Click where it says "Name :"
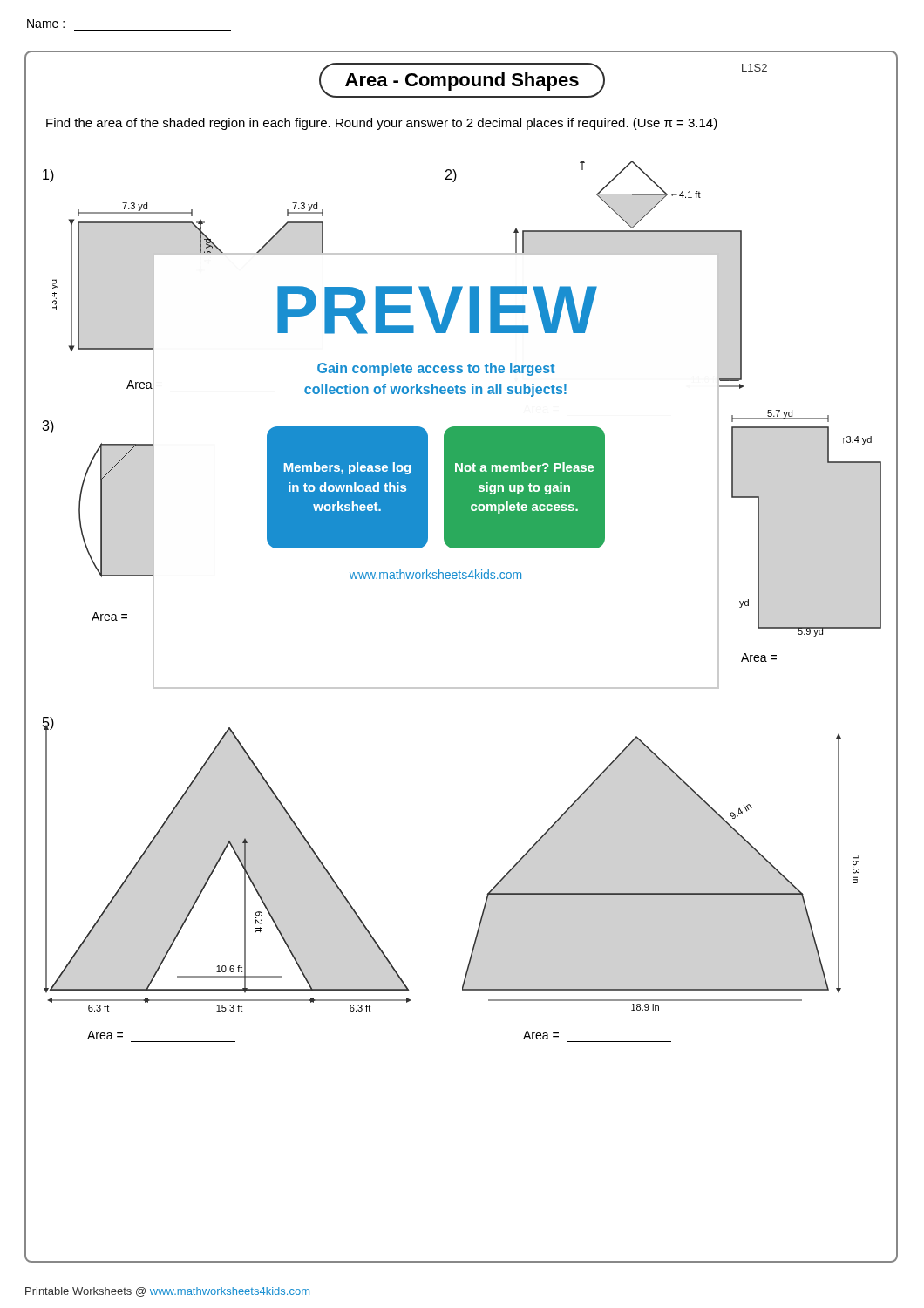 tap(129, 23)
